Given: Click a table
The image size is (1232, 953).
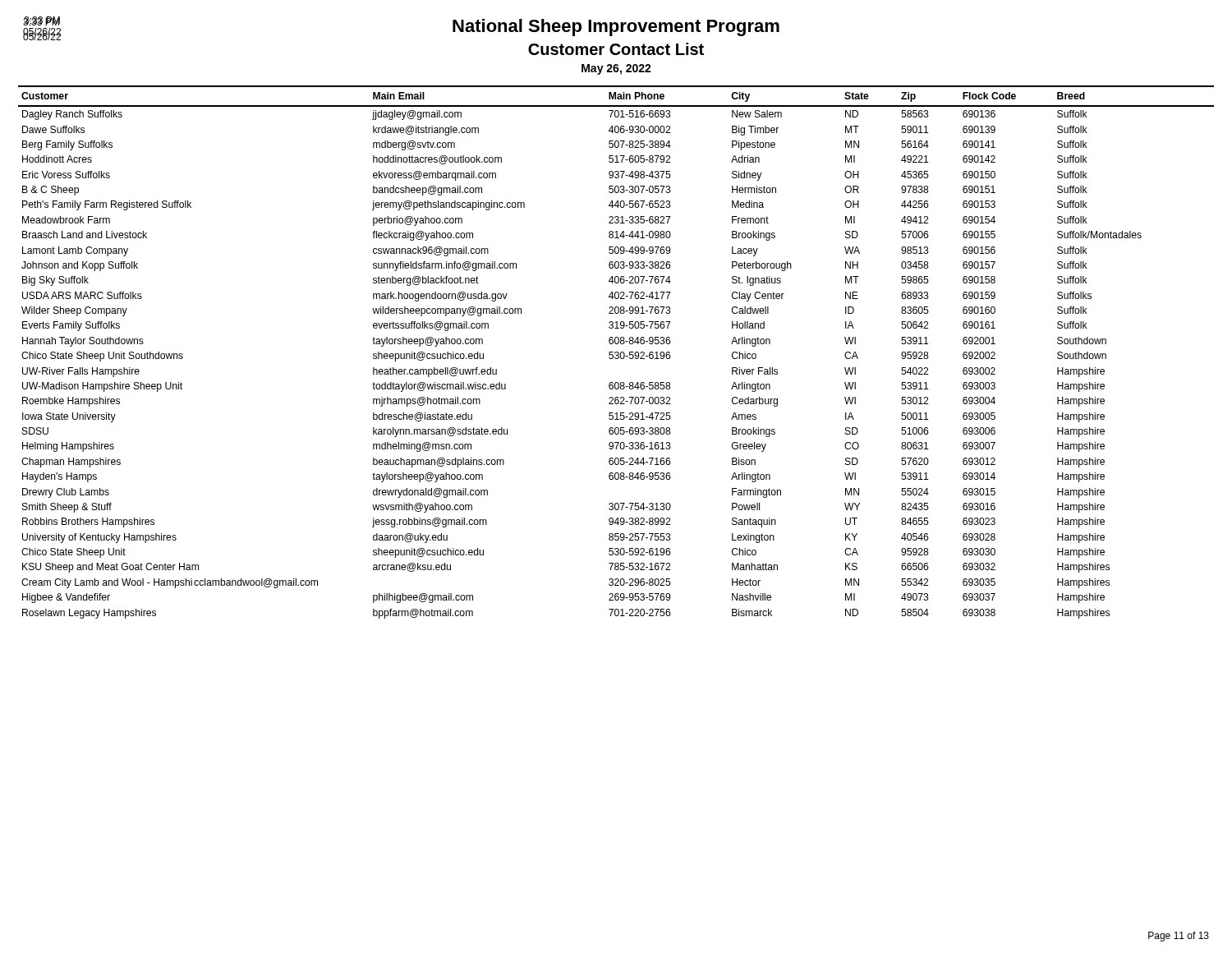Looking at the screenshot, I should 616,353.
